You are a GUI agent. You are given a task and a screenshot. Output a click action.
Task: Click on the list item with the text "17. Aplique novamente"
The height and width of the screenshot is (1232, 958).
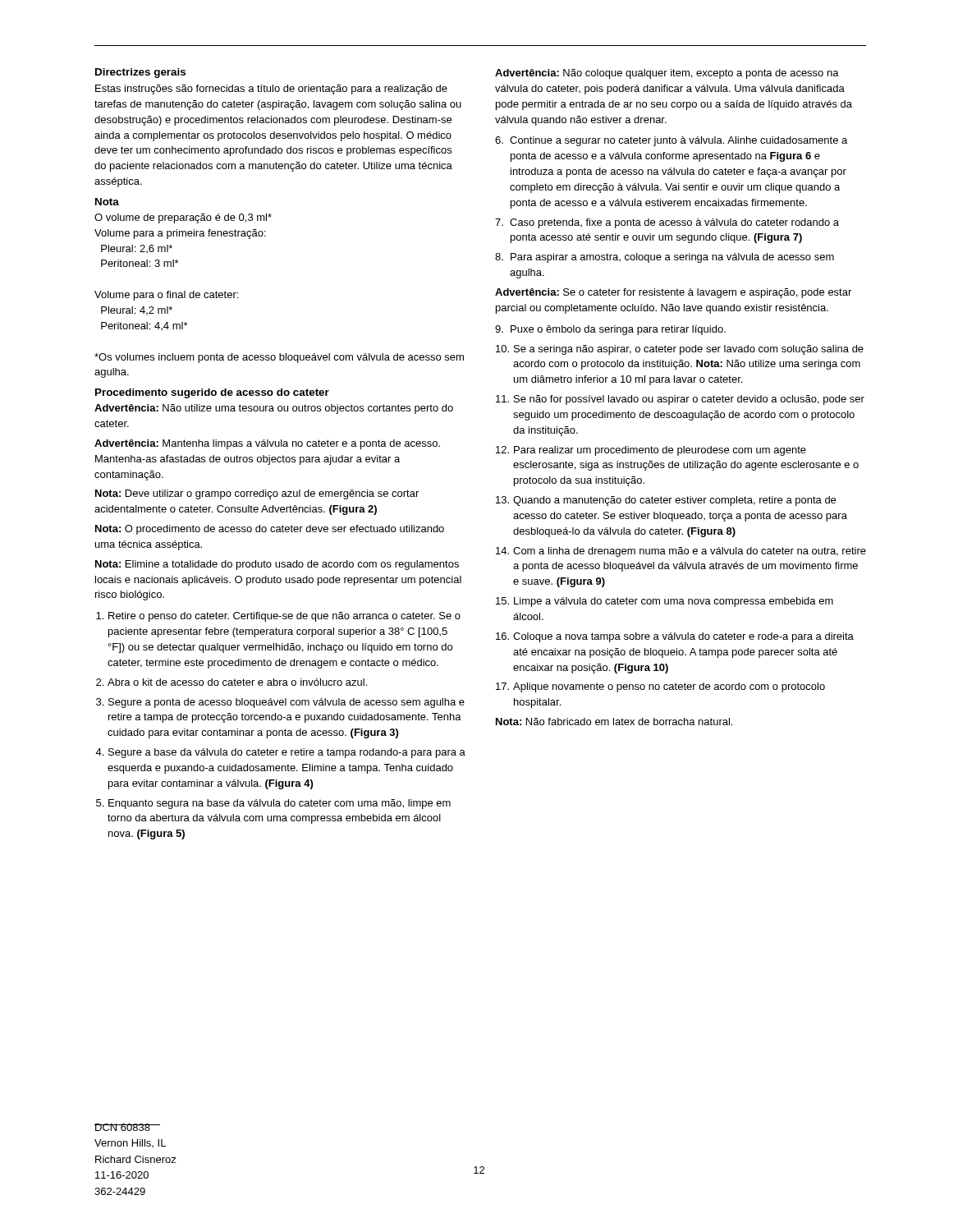click(681, 695)
